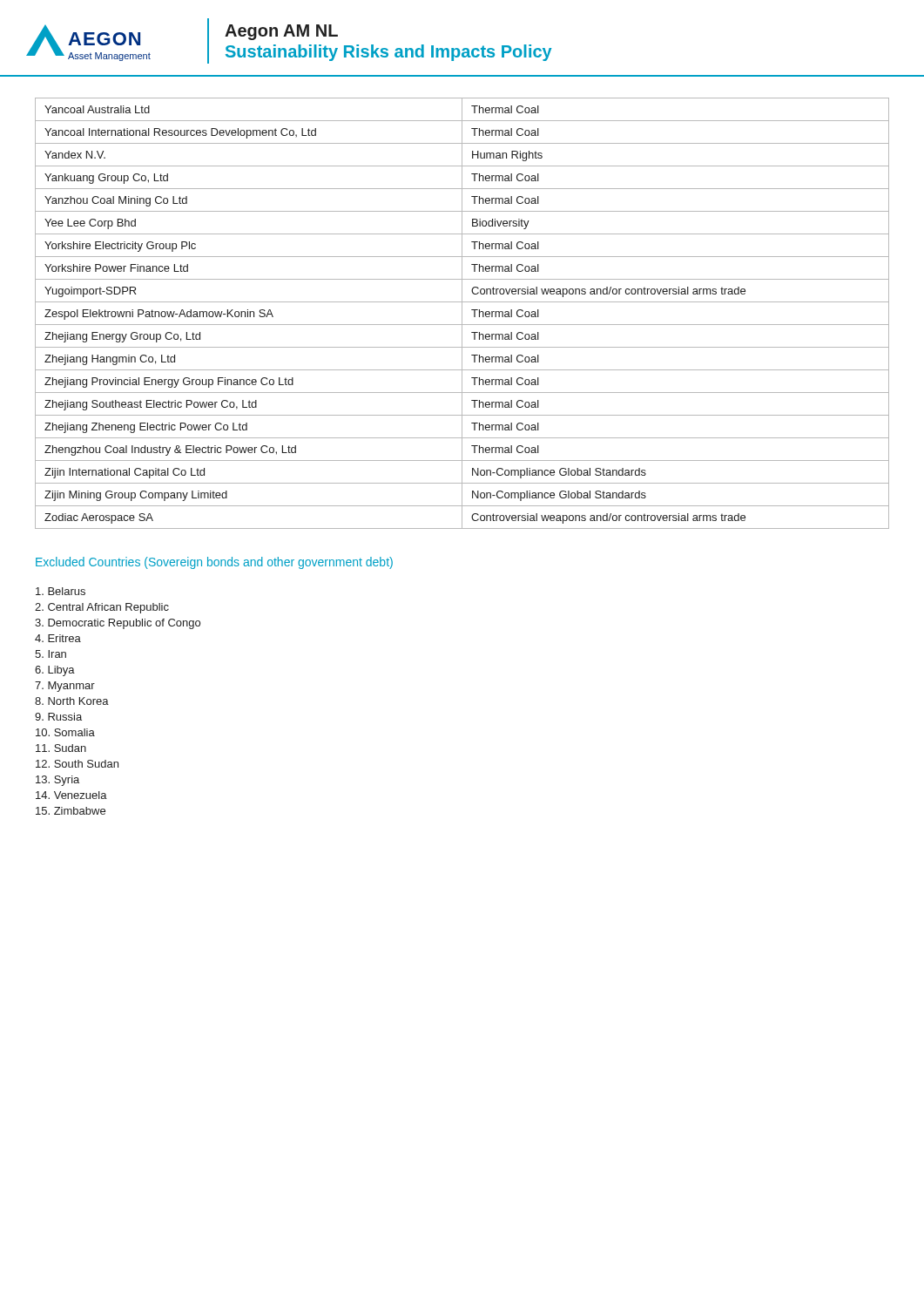Find the text block starting "15. Zimbabwe"
924x1307 pixels.
click(x=70, y=811)
